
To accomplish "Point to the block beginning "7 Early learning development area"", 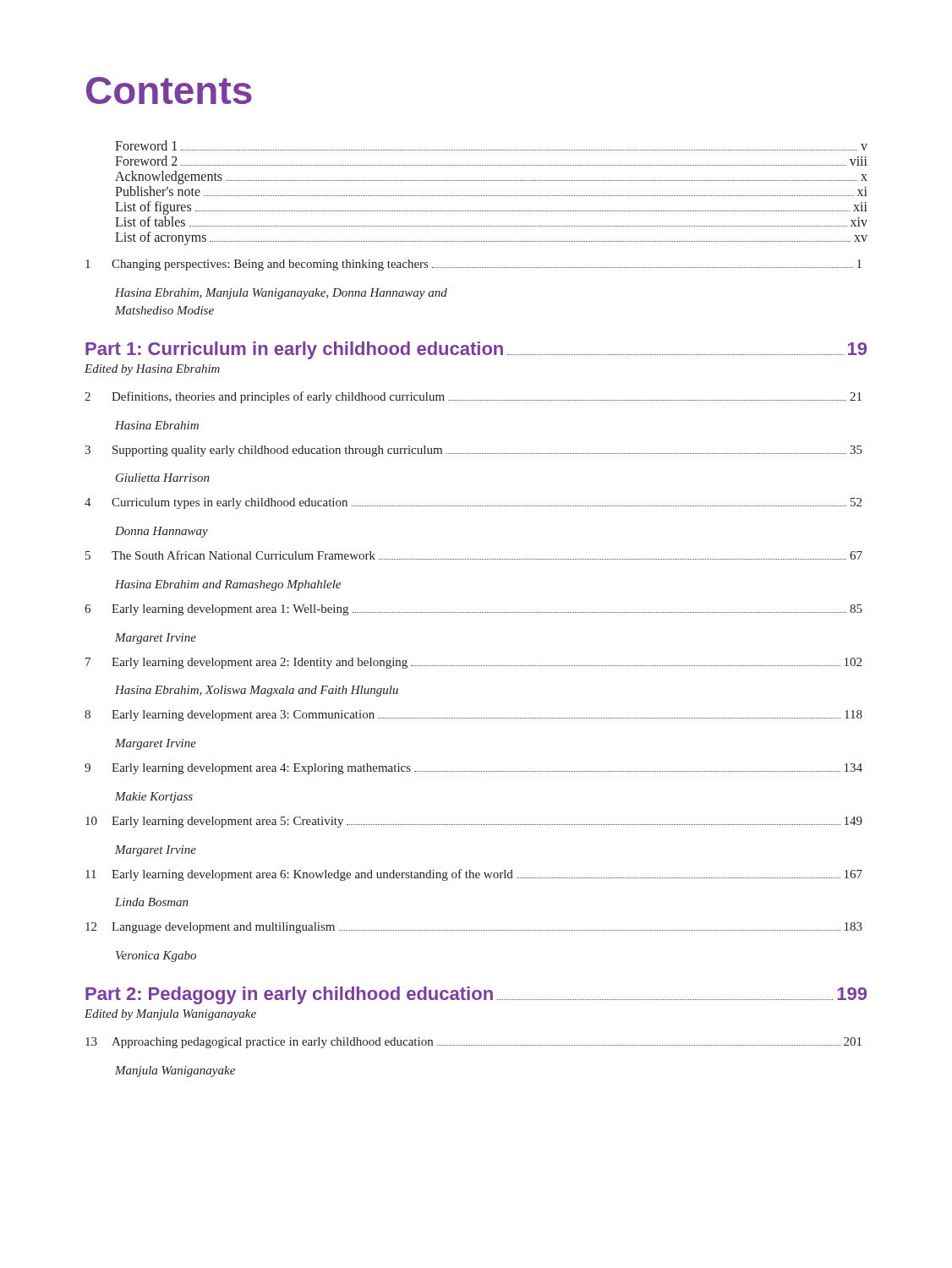I will (476, 662).
